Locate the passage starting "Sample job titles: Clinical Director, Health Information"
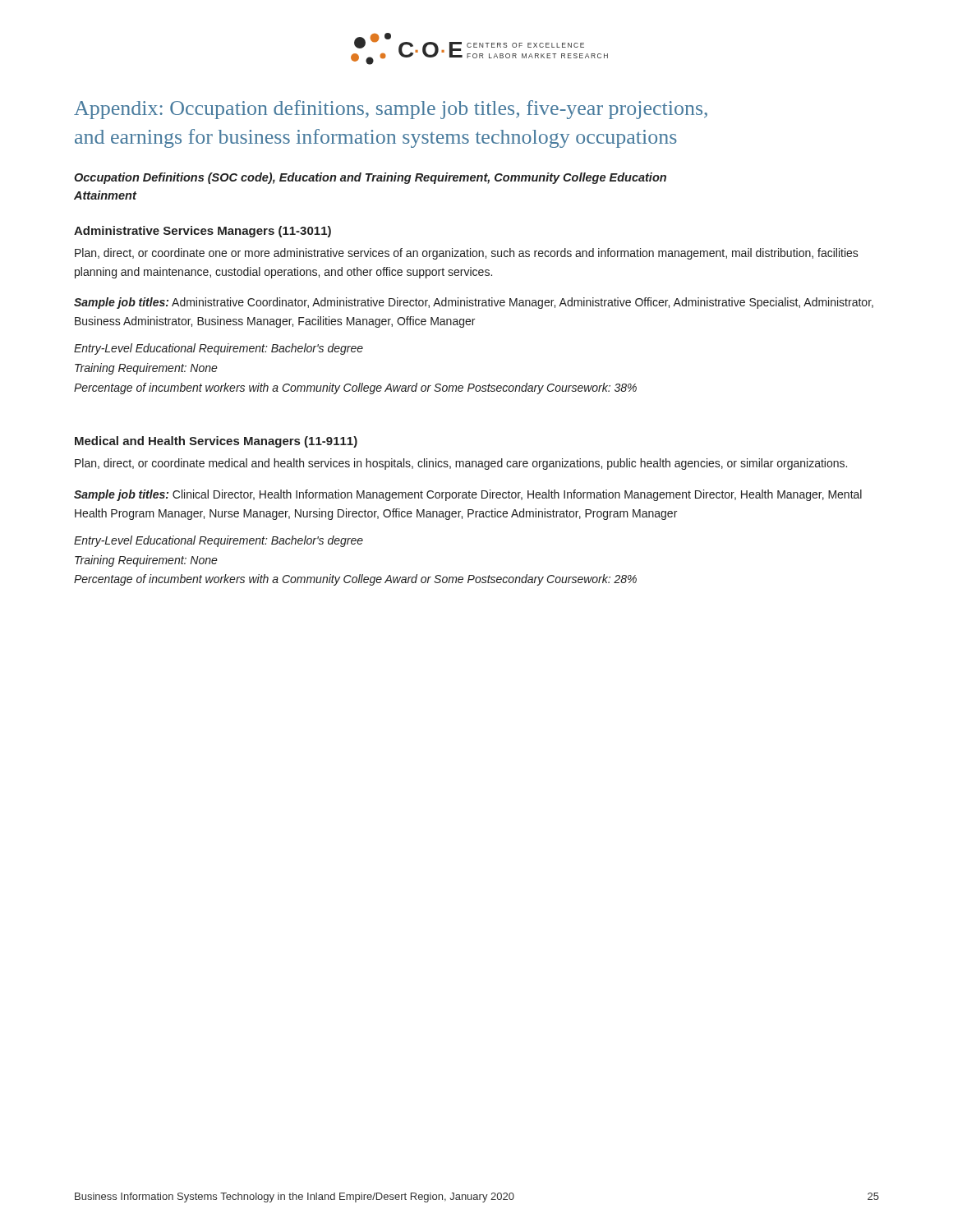953x1232 pixels. click(x=468, y=504)
